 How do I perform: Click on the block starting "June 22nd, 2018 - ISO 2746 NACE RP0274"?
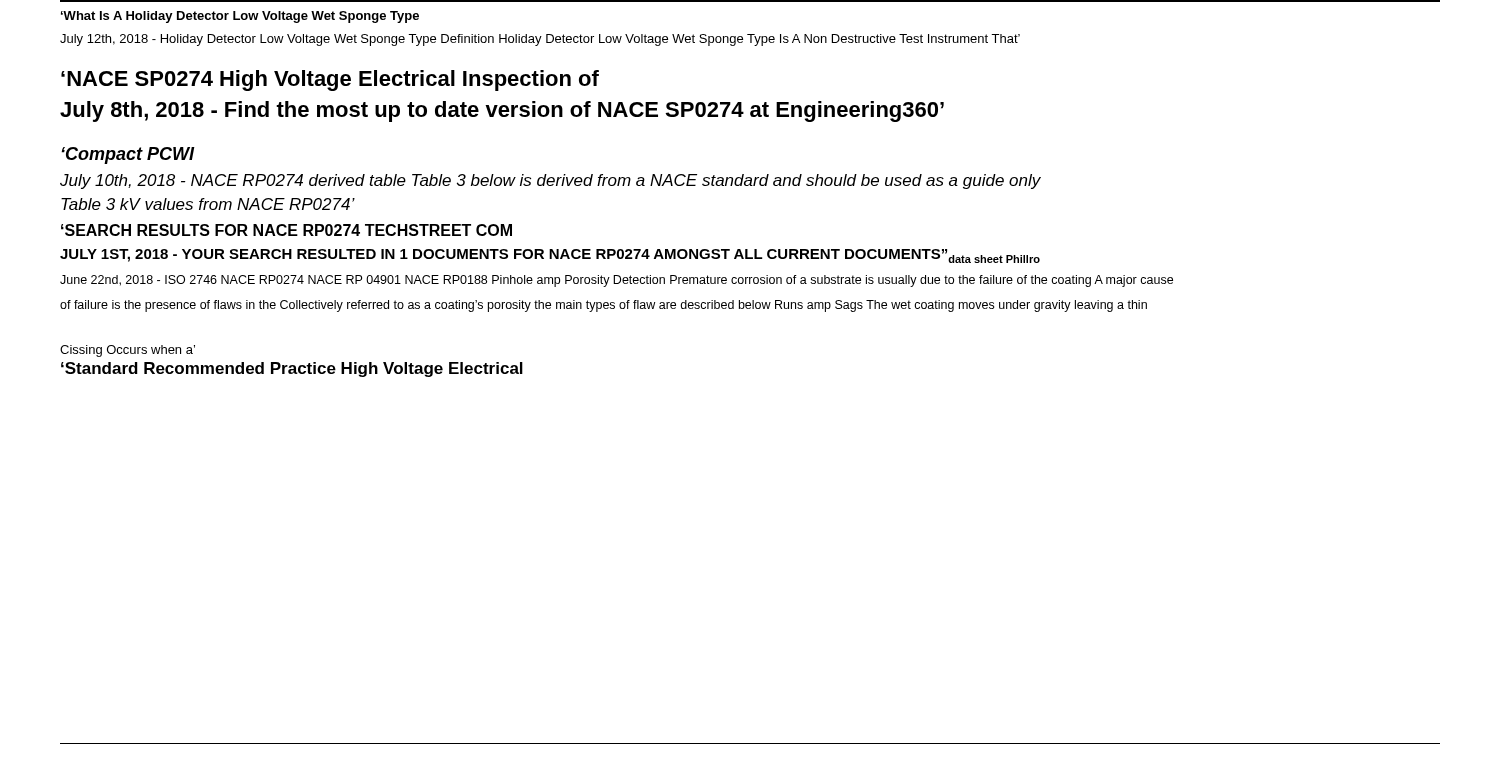point(617,280)
